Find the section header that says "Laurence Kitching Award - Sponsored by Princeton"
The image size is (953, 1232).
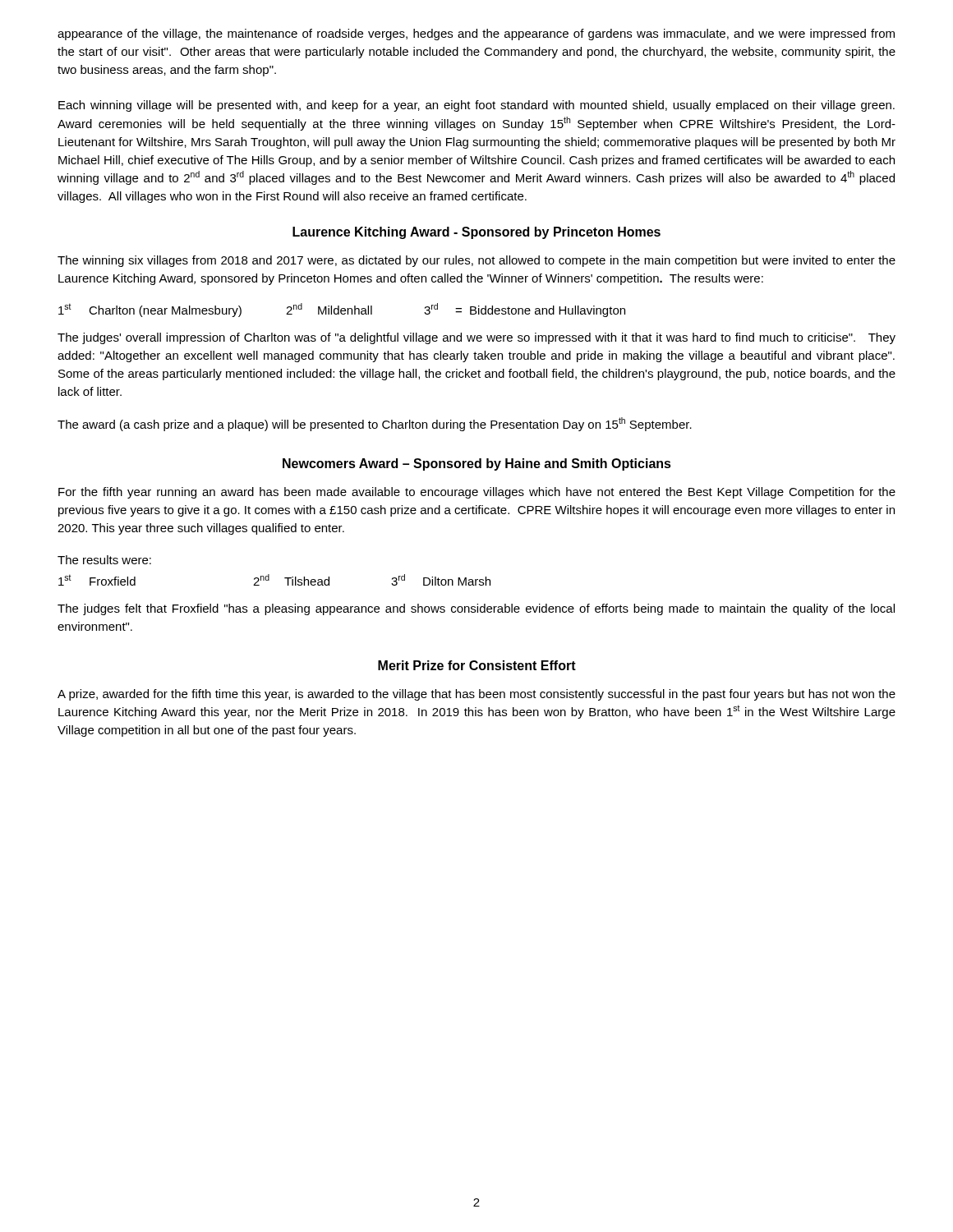click(476, 232)
